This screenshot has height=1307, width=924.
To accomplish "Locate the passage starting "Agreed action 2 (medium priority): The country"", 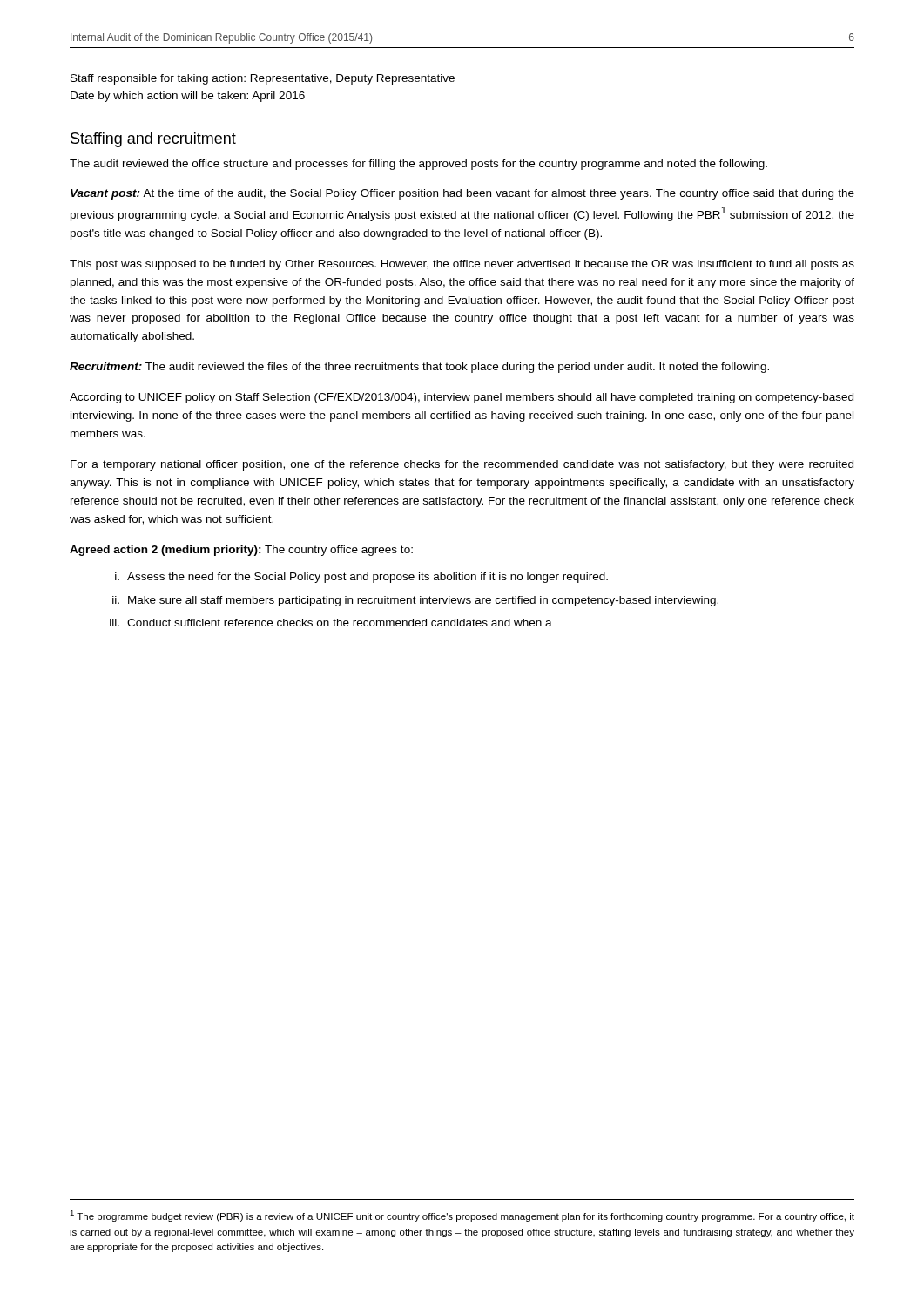I will pyautogui.click(x=242, y=549).
